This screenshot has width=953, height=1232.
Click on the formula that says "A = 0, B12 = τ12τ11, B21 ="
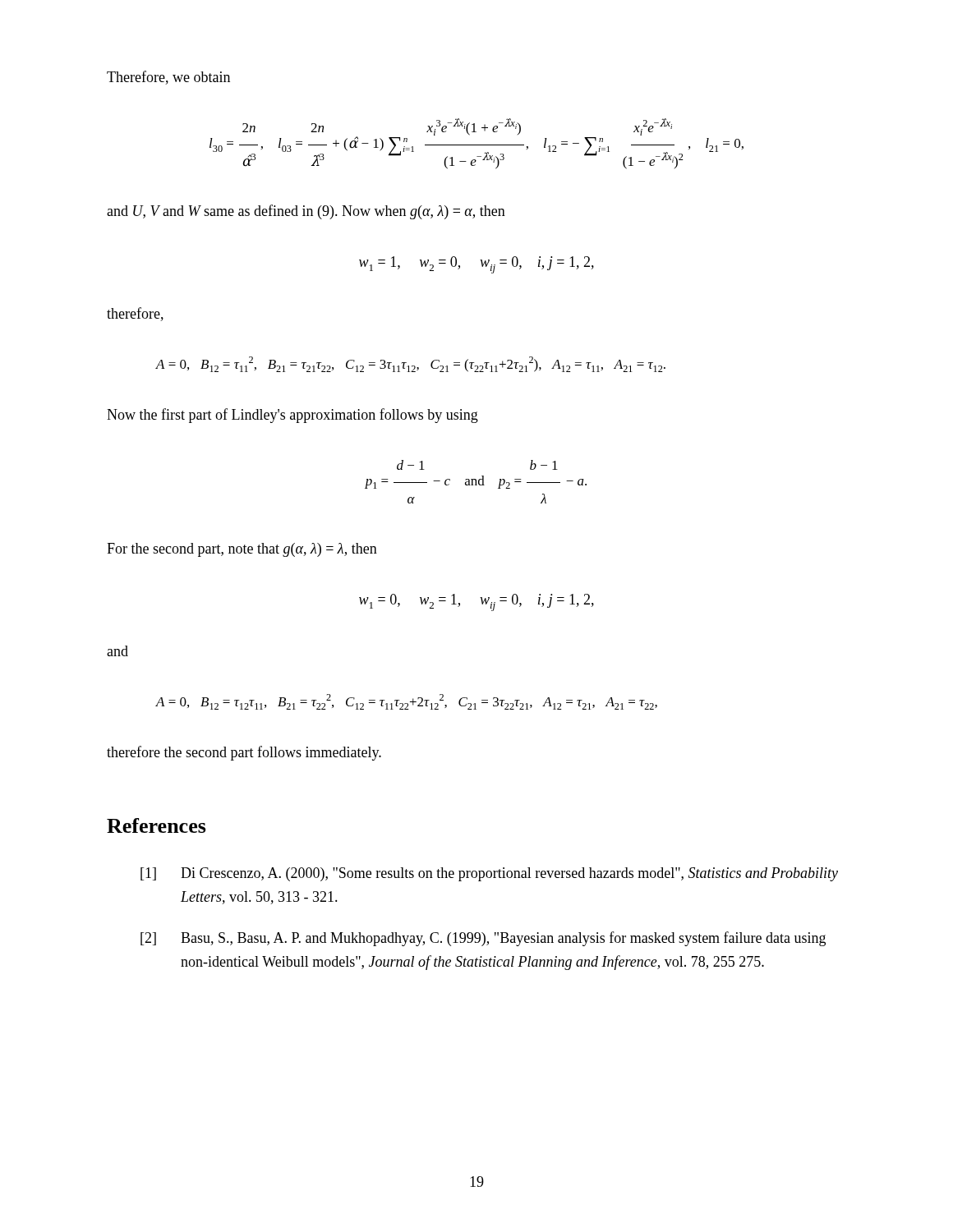(x=407, y=702)
